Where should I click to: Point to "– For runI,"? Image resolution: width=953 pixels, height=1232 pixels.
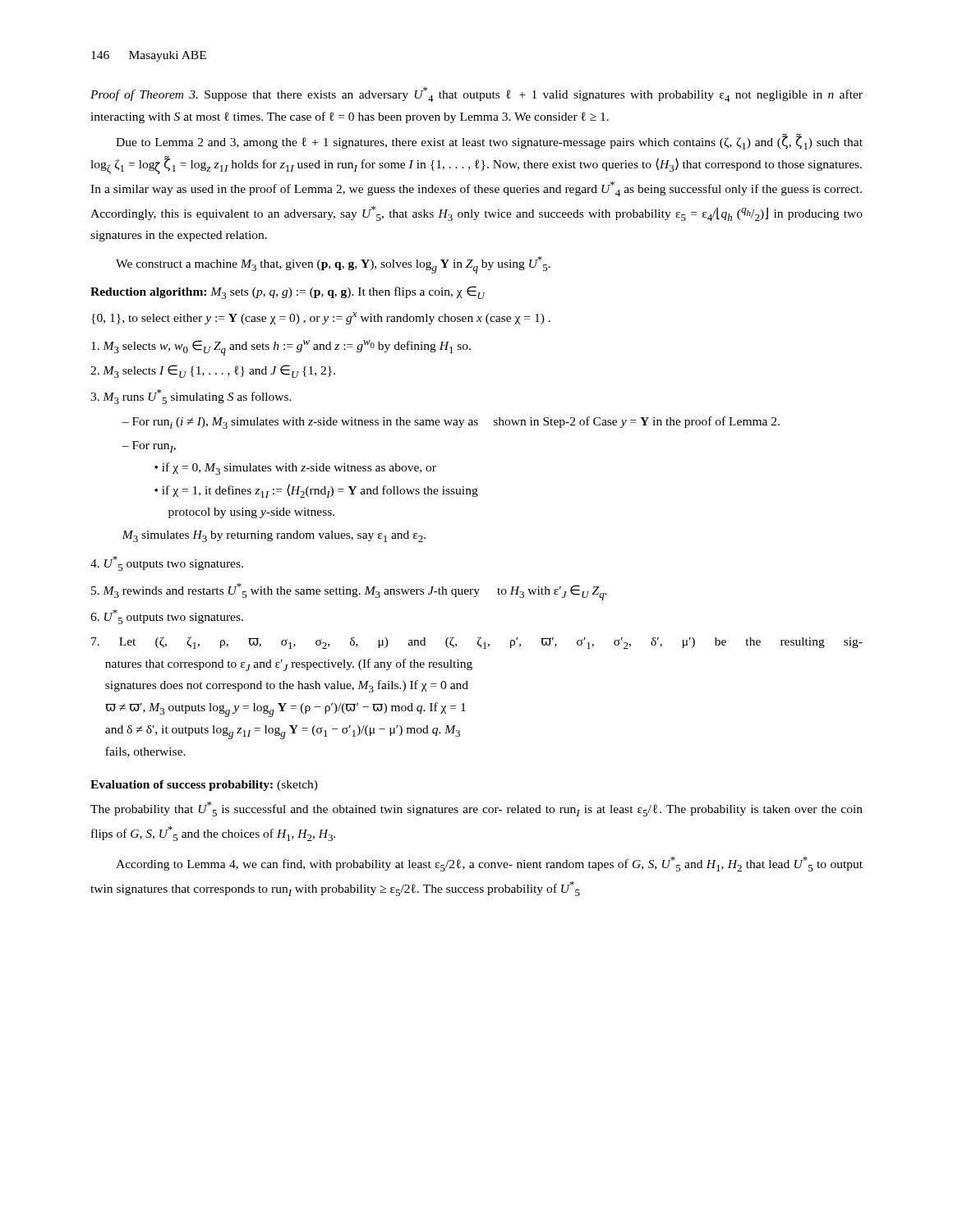(x=149, y=446)
